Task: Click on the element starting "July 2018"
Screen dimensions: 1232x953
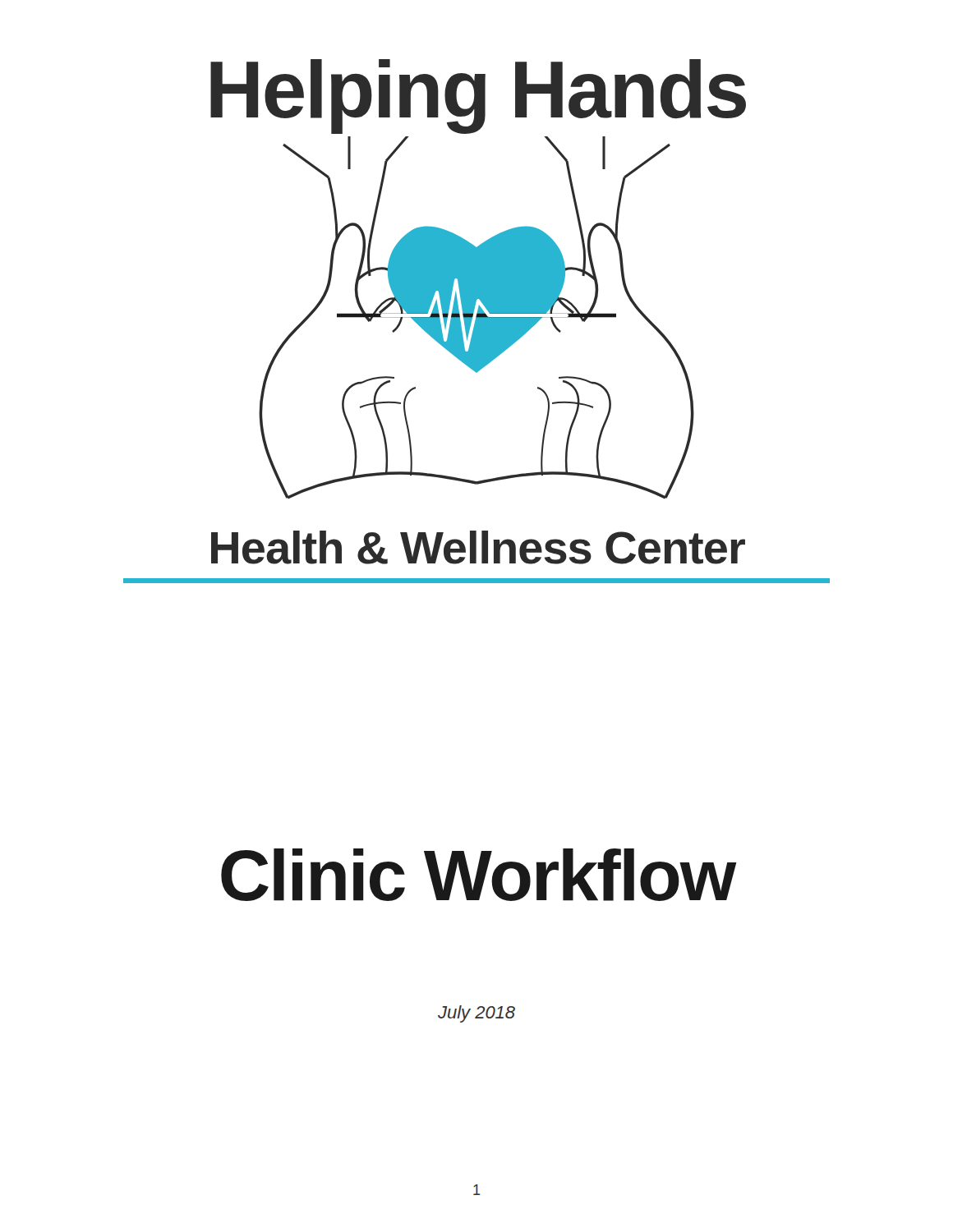Action: coord(476,1012)
